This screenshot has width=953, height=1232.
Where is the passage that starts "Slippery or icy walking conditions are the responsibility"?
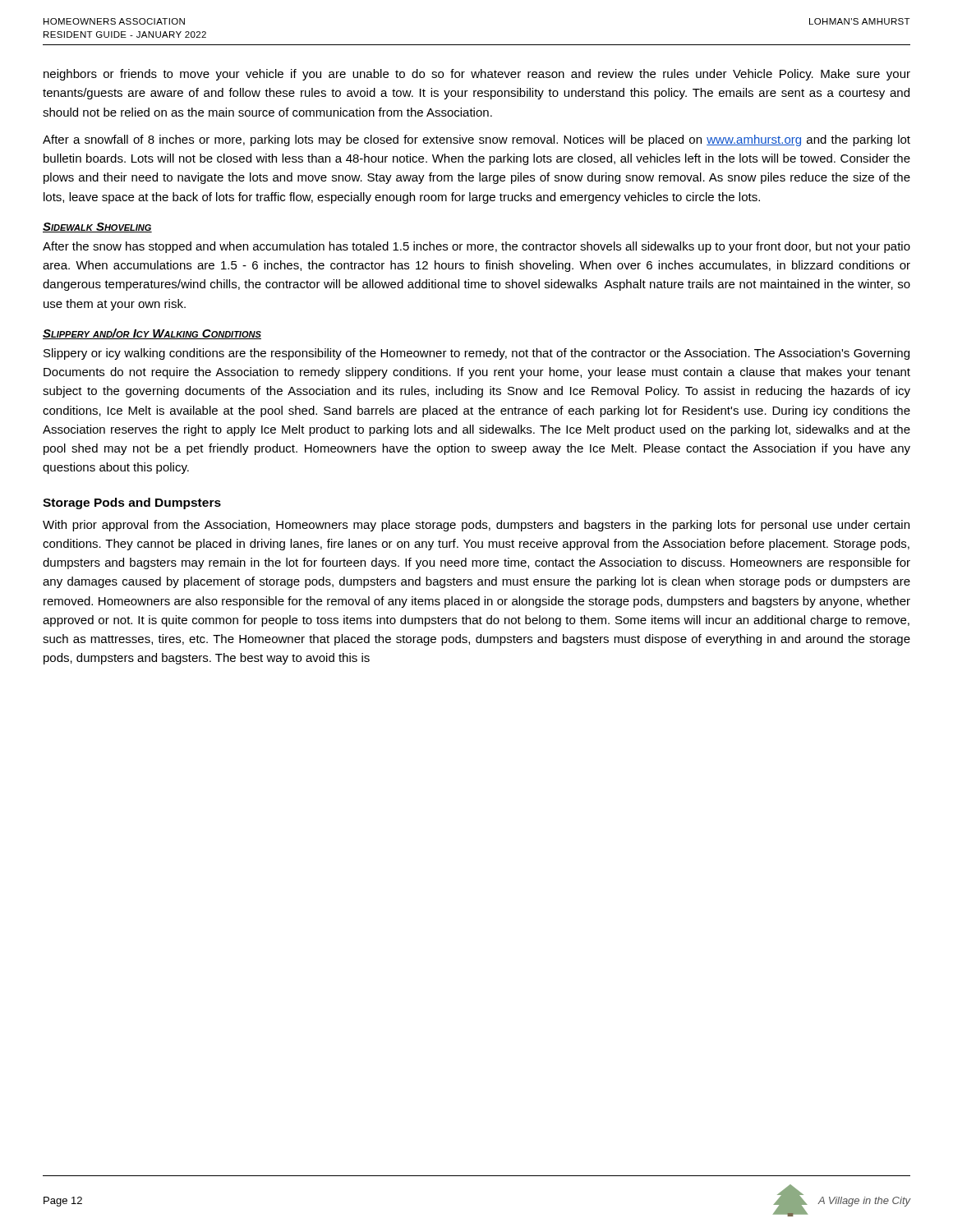[x=476, y=410]
